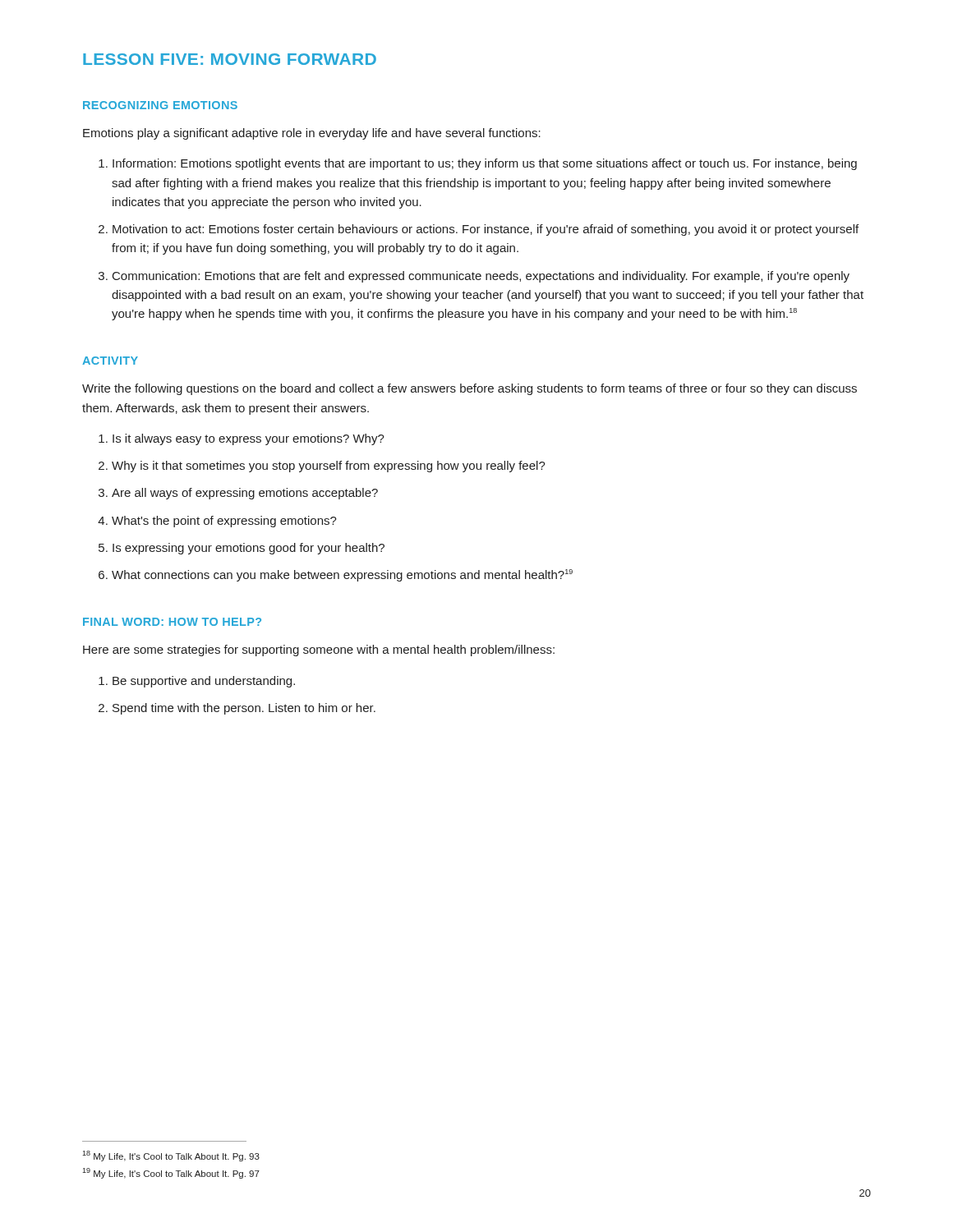Find the element starting "What connections can you make"
This screenshot has height=1232, width=953.
(x=491, y=575)
